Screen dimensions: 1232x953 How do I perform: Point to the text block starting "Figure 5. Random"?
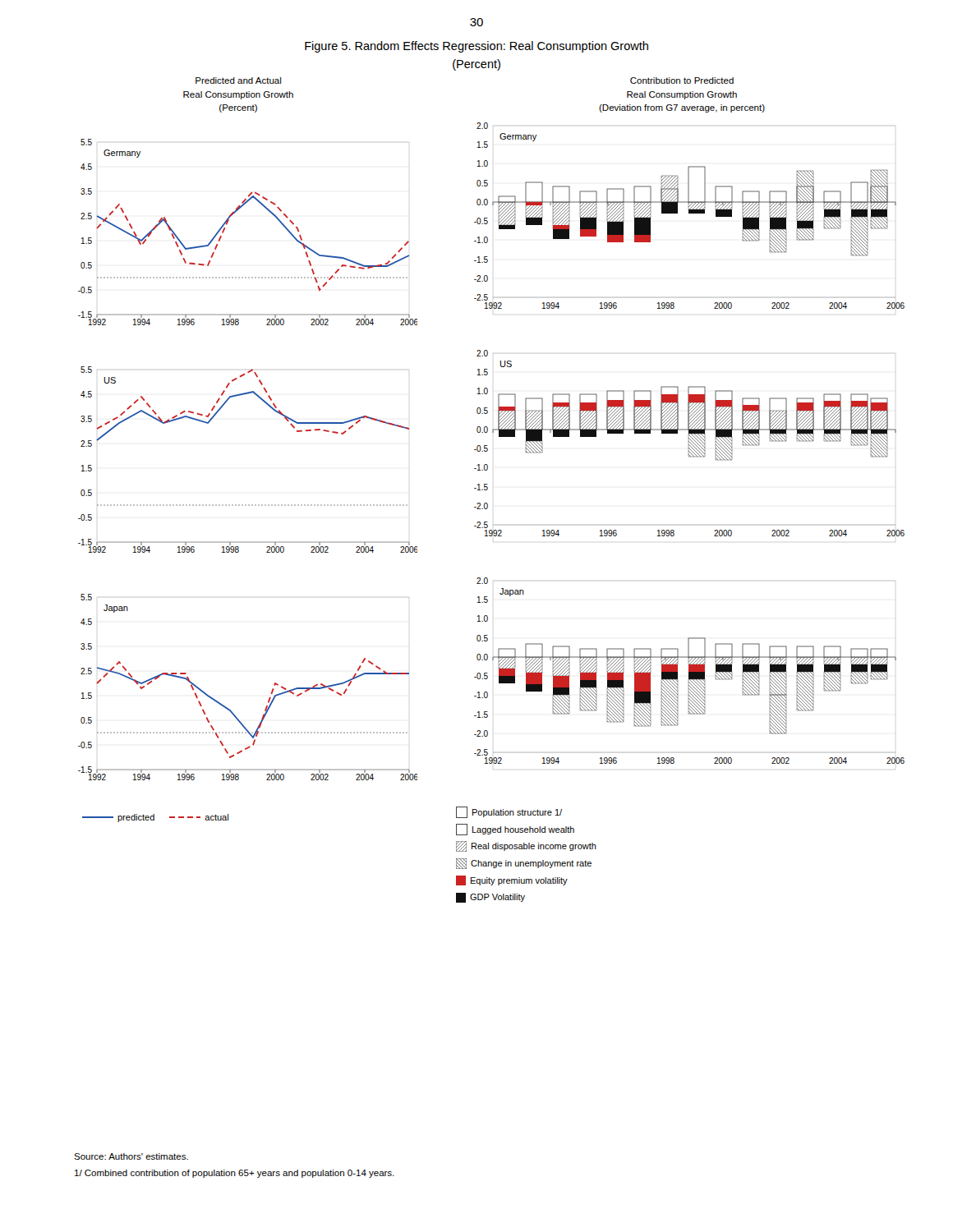tap(476, 55)
